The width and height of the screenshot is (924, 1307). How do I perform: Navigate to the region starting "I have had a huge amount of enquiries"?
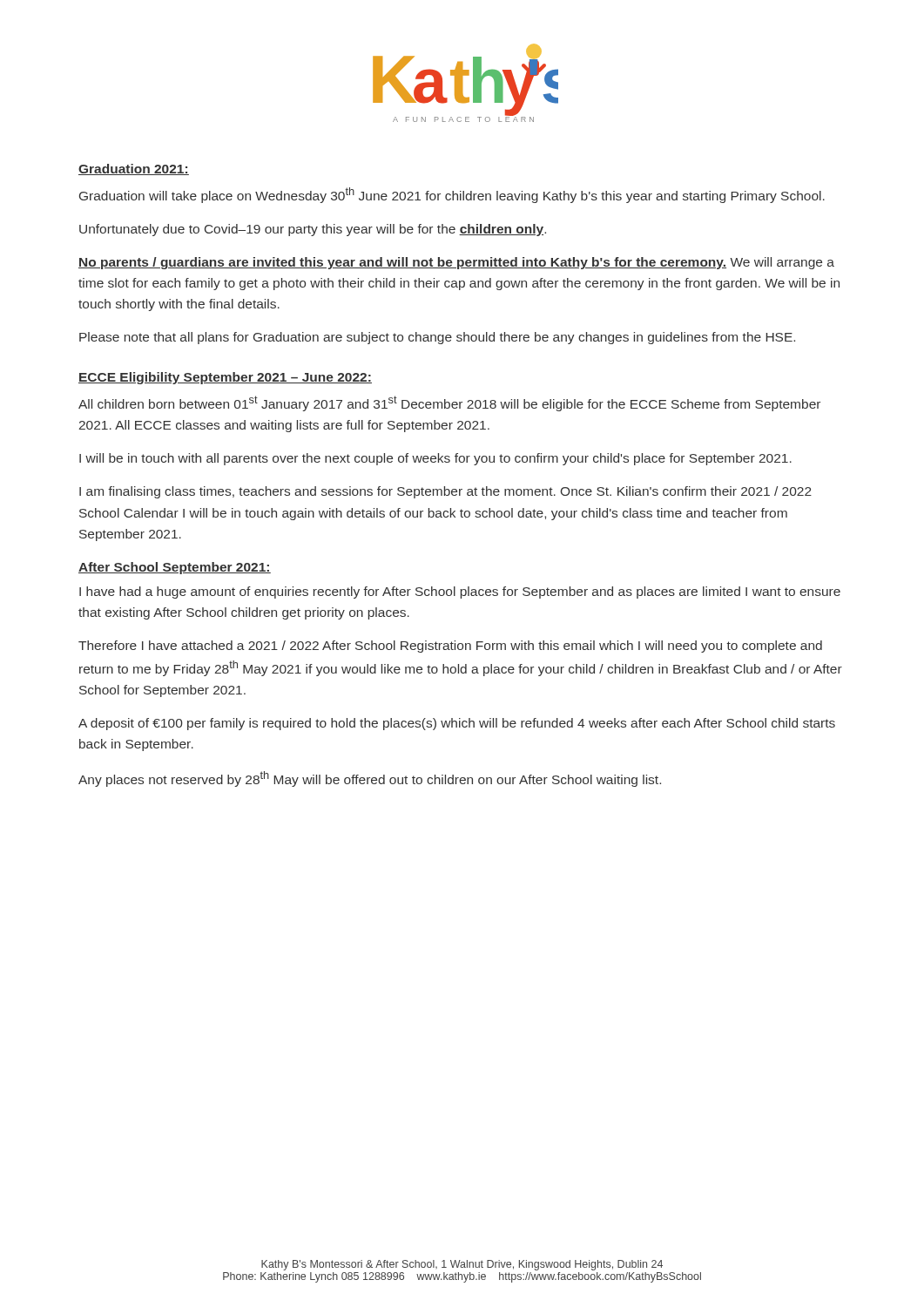tap(460, 593)
